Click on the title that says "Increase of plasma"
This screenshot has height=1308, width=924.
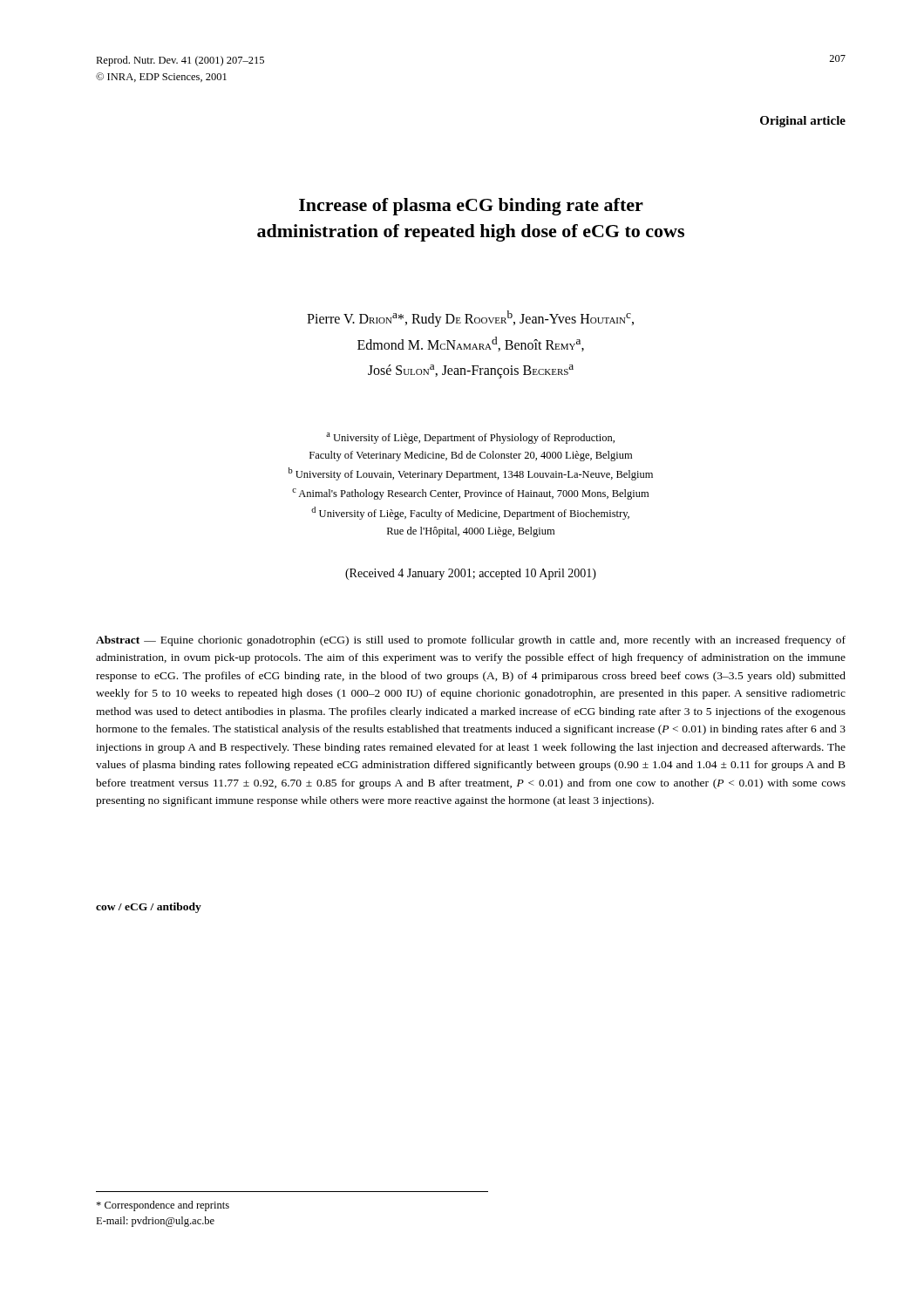471,217
